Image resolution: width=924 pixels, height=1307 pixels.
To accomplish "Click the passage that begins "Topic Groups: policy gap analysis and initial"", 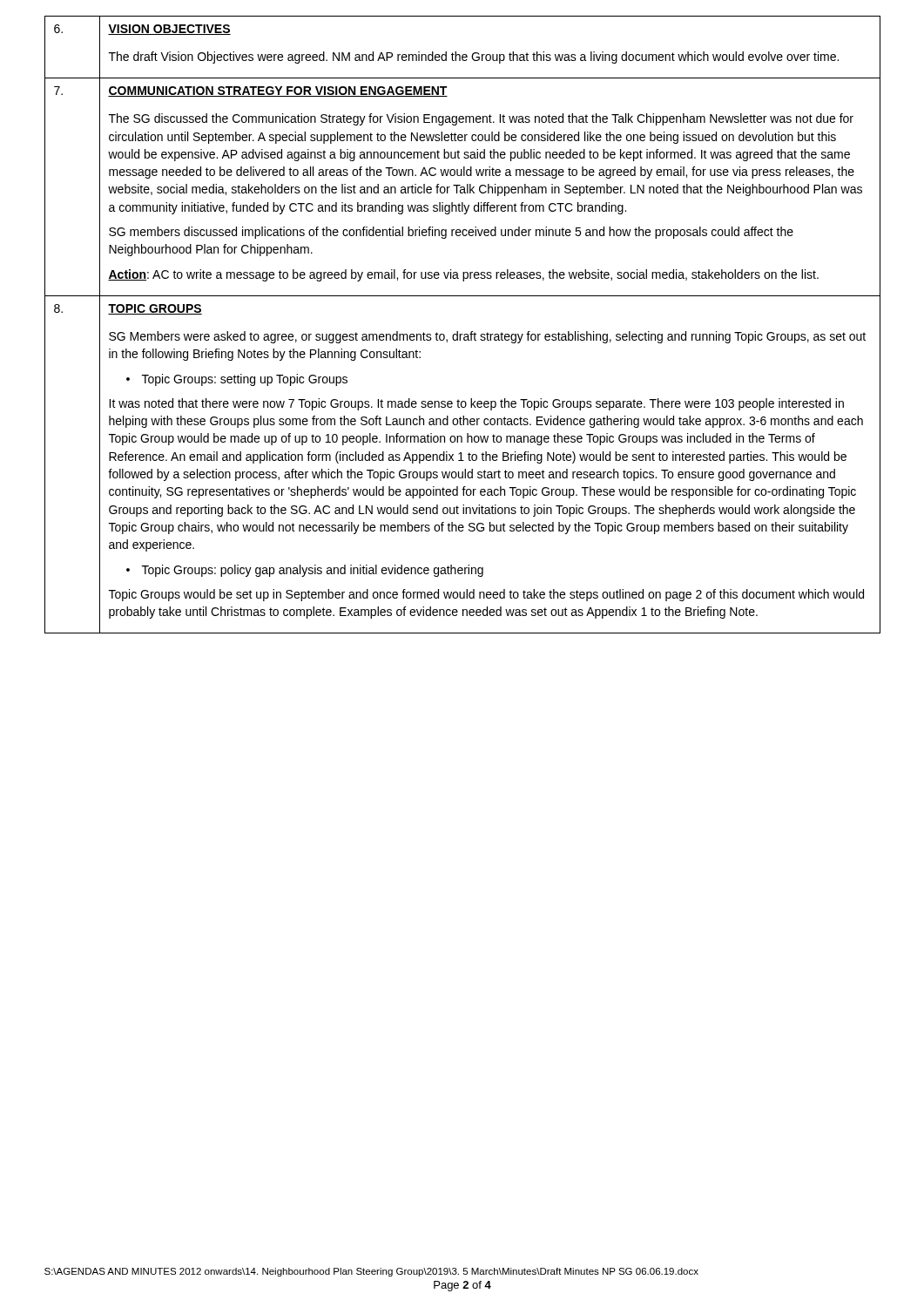I will [x=313, y=569].
